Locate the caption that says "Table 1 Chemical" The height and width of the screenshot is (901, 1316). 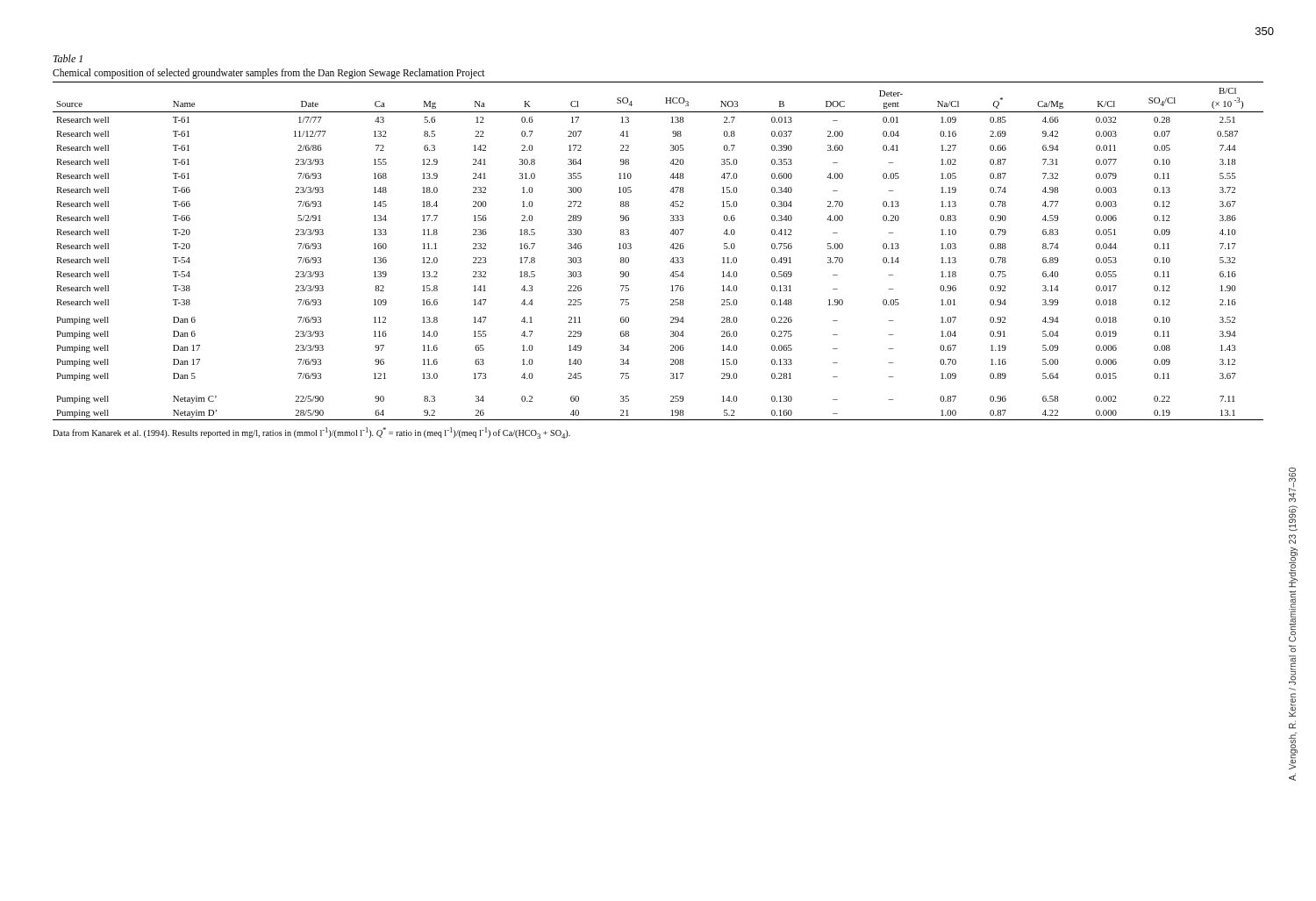click(x=68, y=58)
